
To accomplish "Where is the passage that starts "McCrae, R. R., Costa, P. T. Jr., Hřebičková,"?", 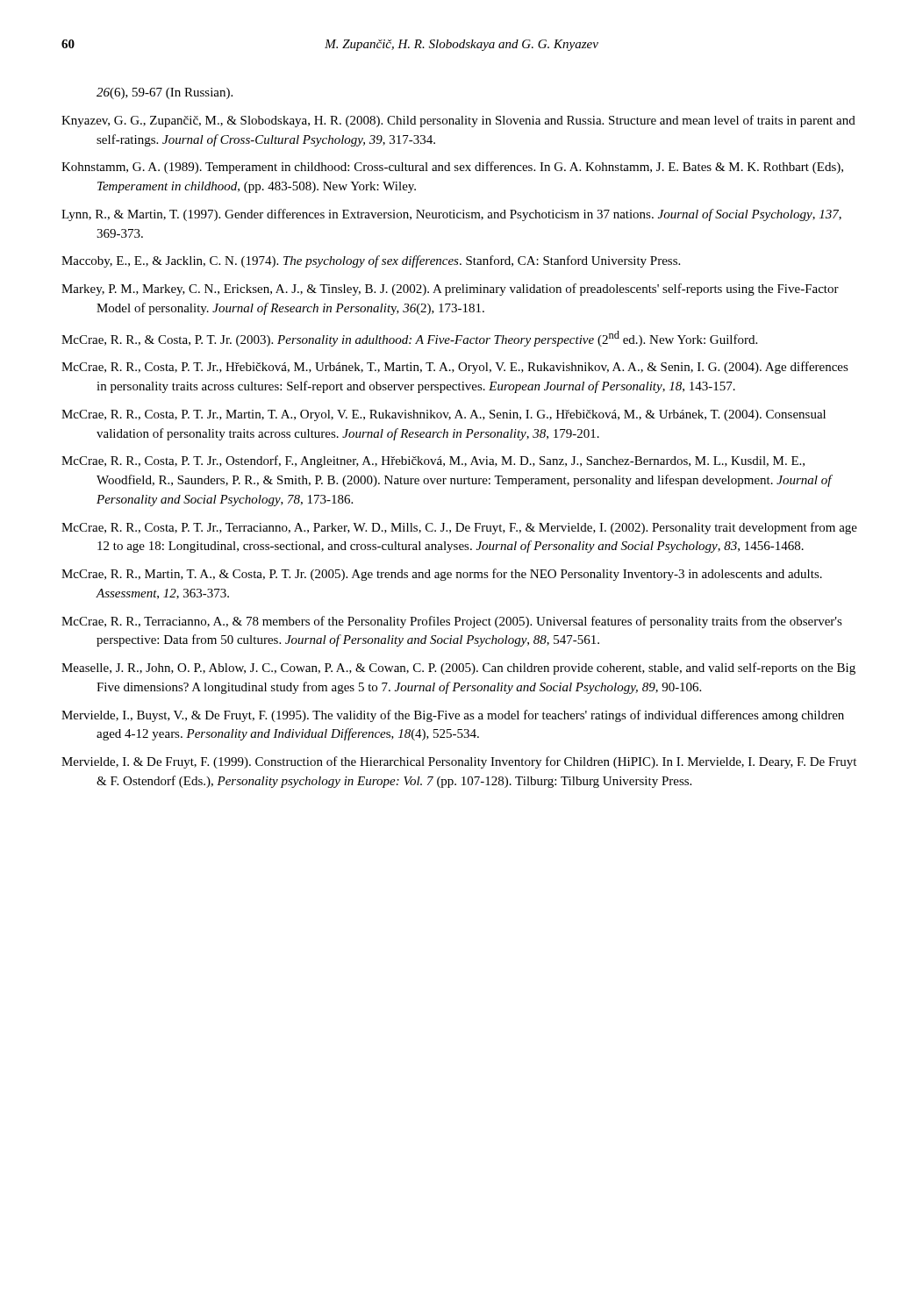I will [455, 377].
